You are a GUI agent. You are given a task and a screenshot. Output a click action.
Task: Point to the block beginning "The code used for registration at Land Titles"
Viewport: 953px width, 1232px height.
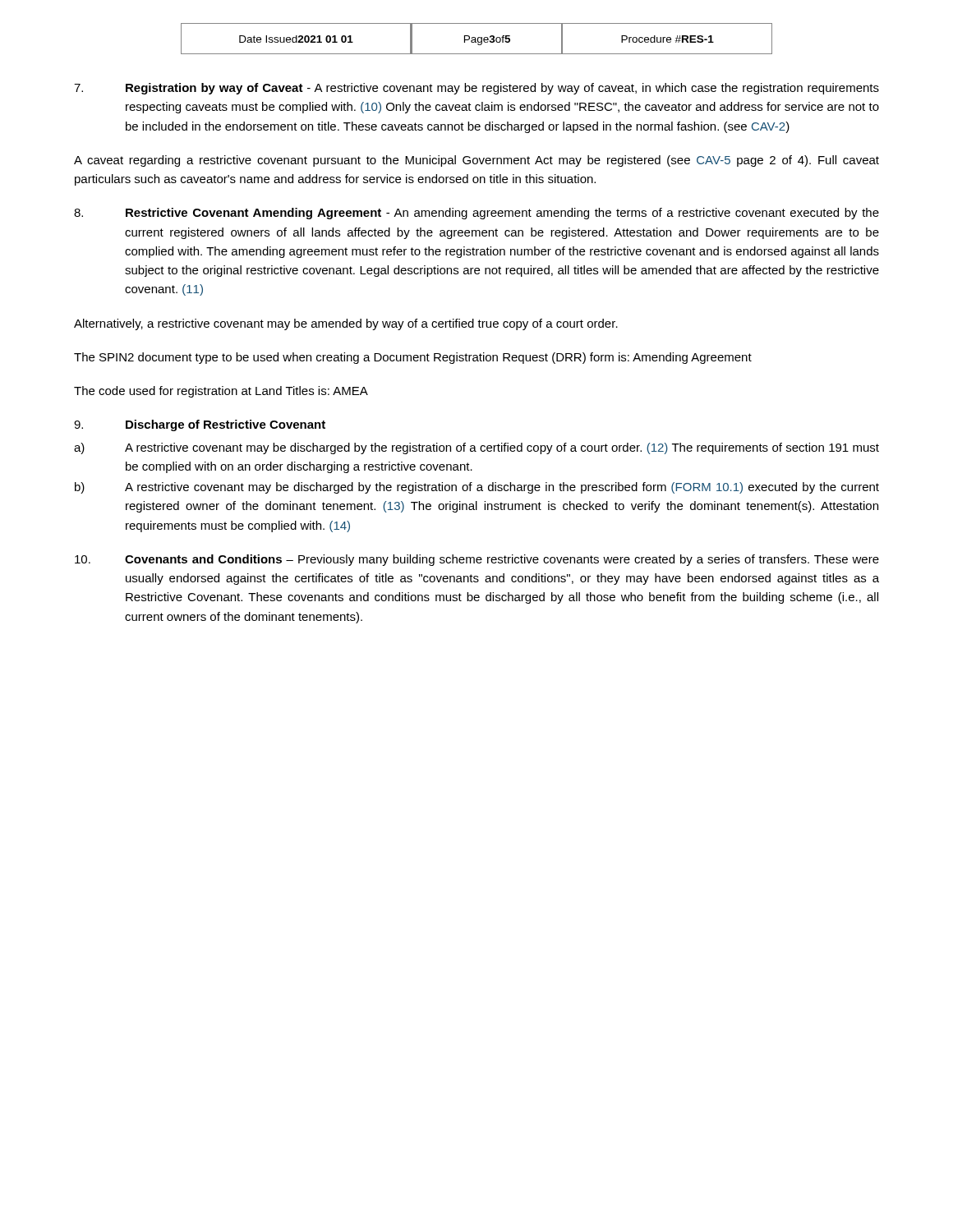click(221, 391)
